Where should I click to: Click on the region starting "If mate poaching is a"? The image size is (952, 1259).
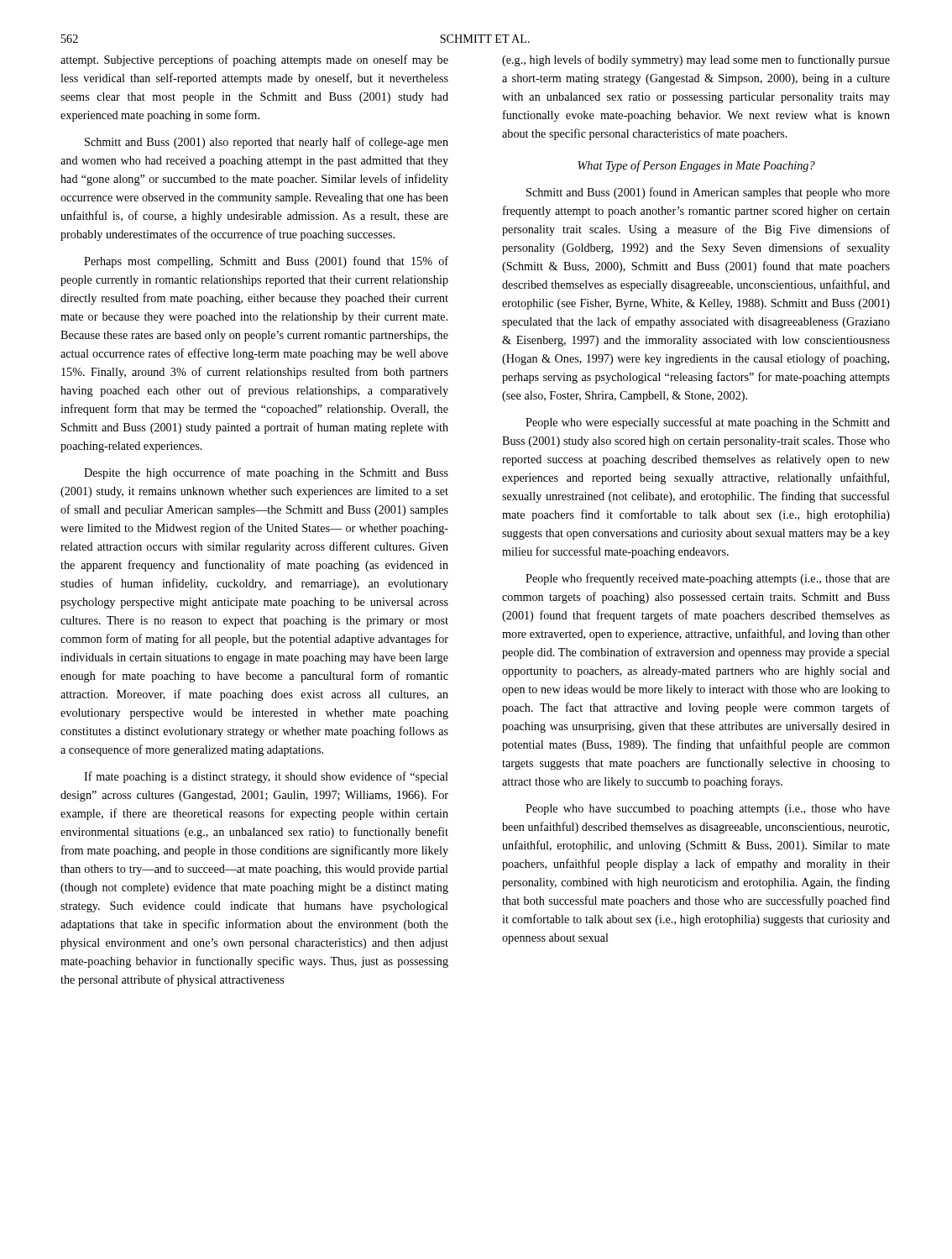pos(254,878)
